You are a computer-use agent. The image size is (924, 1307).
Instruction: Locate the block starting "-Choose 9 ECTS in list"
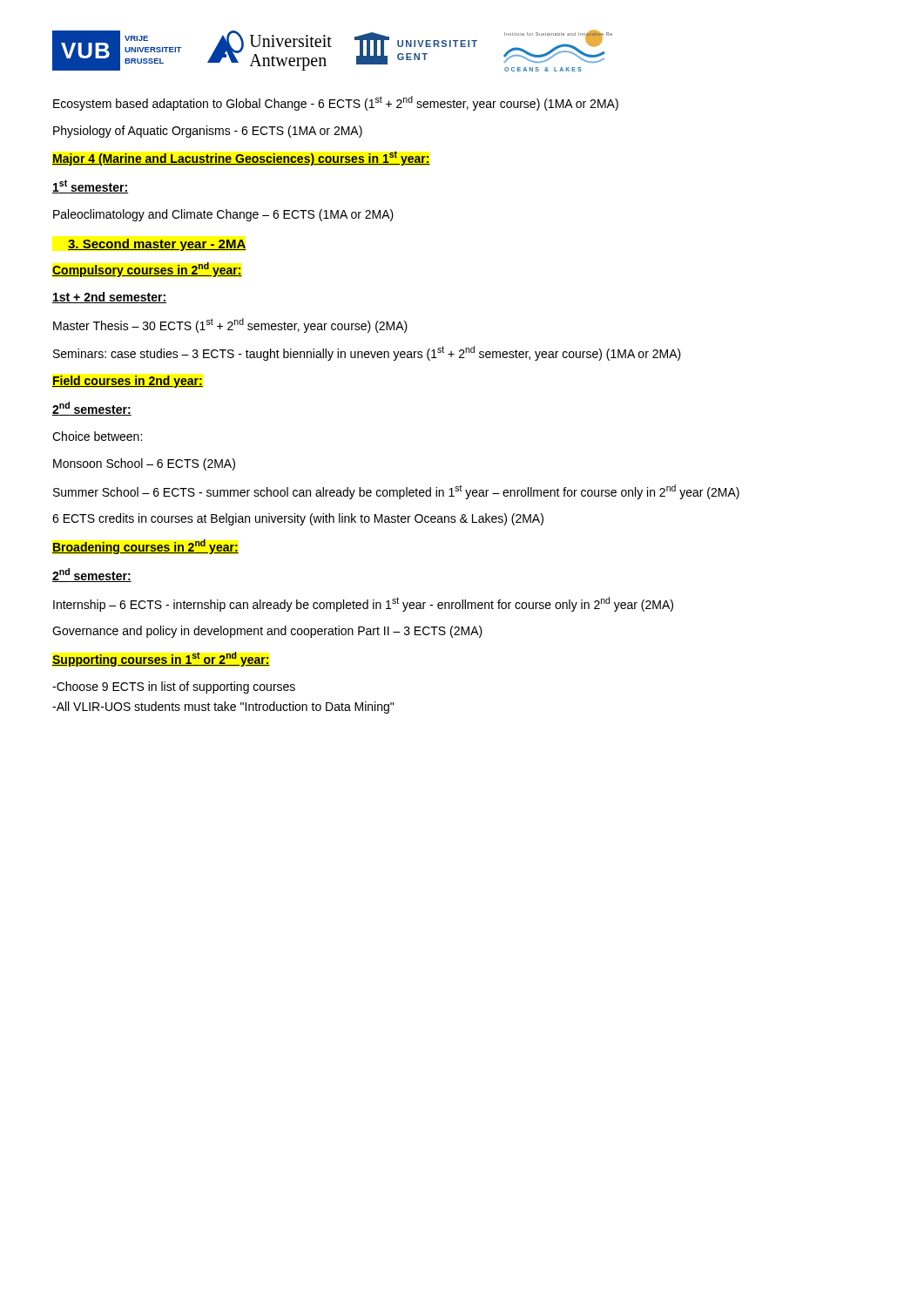174,687
